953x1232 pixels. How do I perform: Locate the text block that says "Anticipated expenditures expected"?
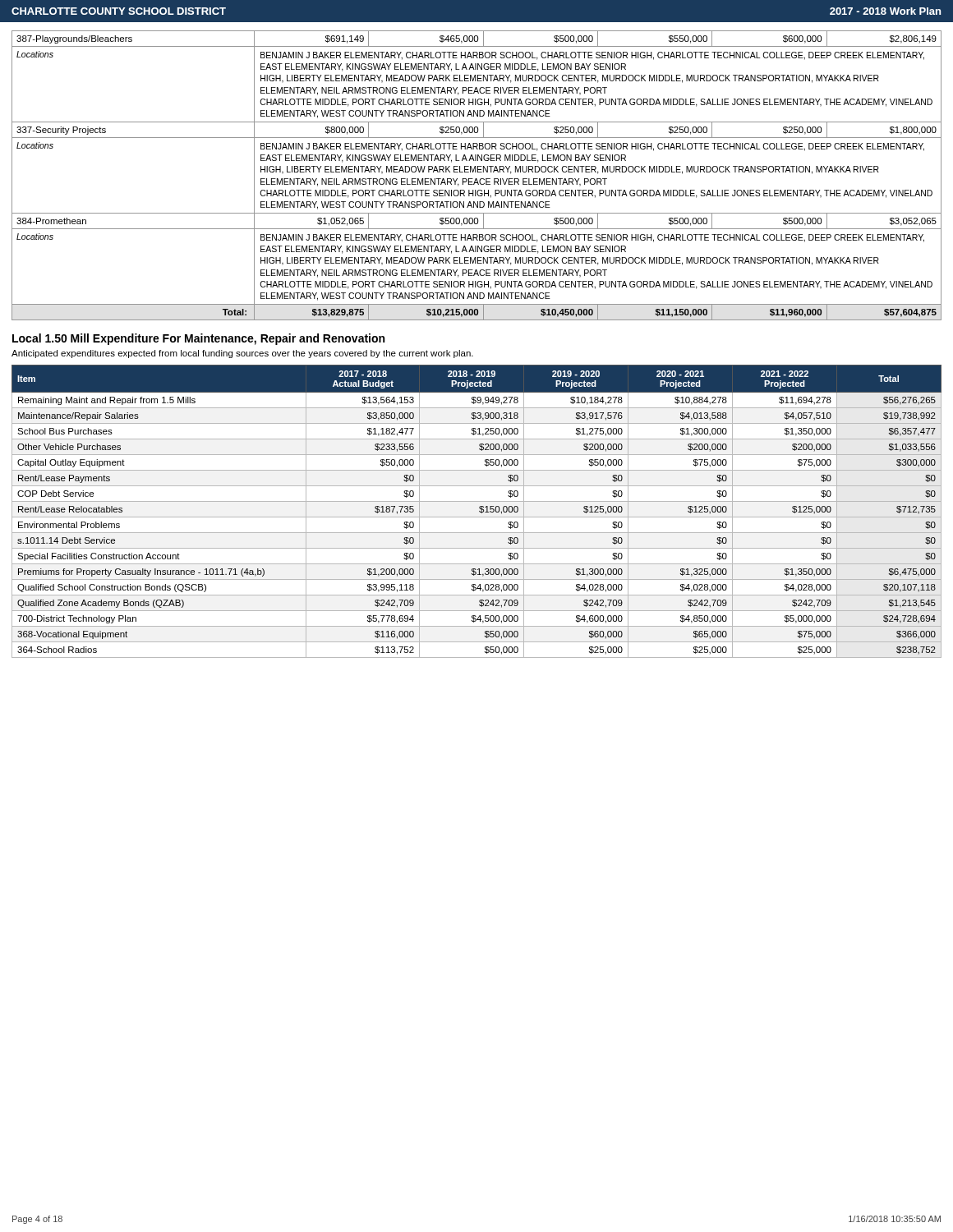click(243, 353)
